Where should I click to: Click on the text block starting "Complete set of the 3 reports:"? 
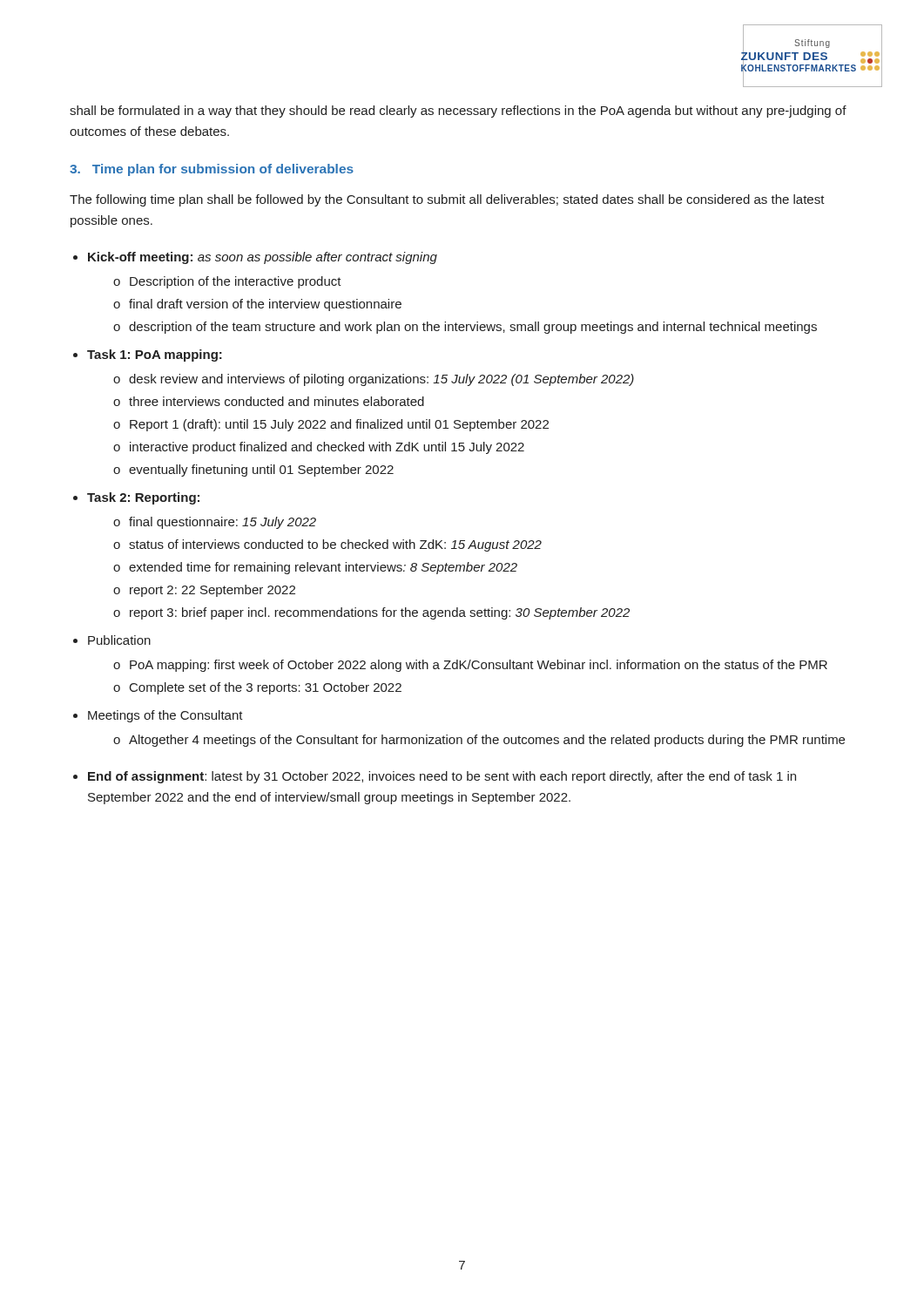coord(265,687)
